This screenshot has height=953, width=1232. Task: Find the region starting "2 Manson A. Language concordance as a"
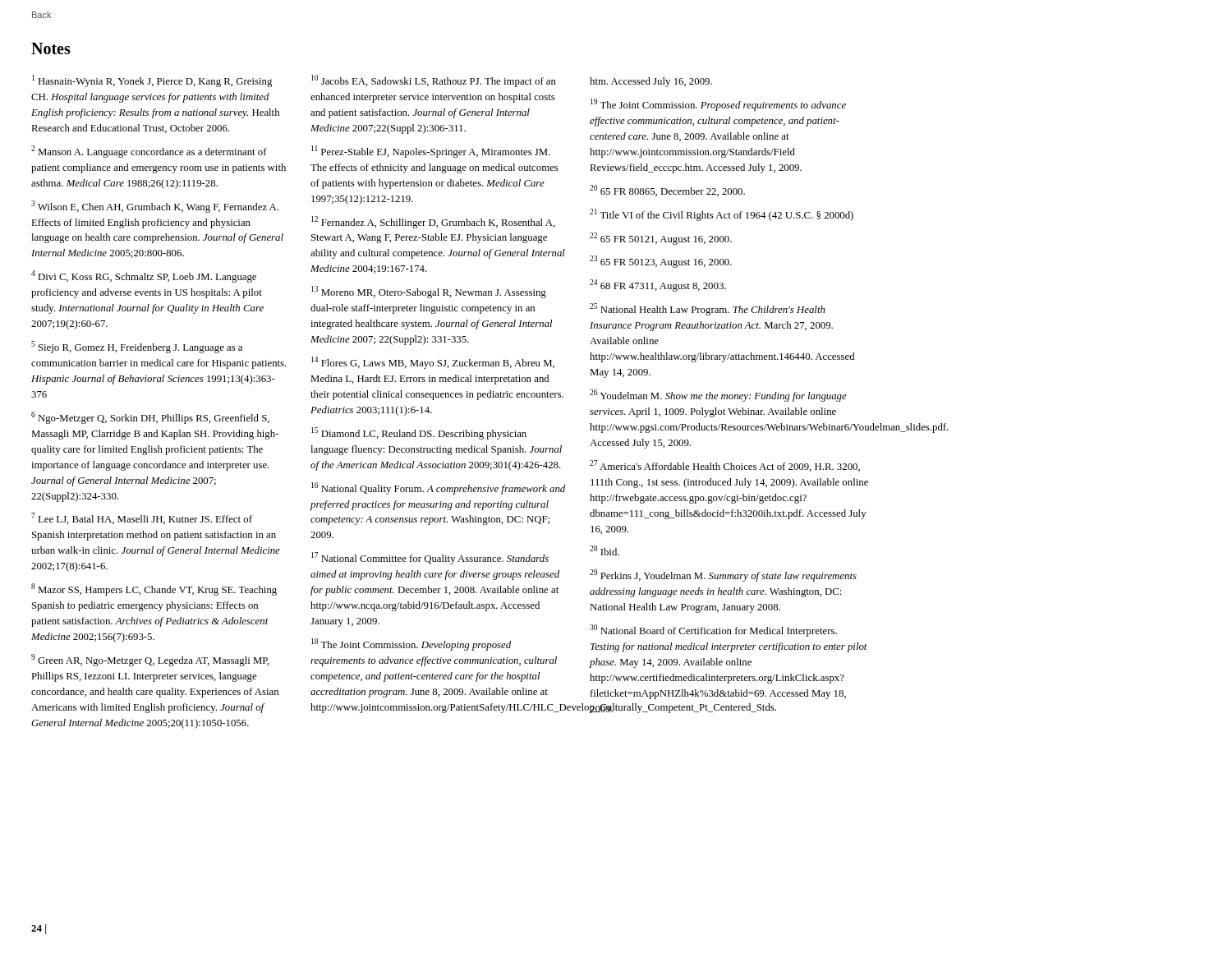(x=159, y=167)
